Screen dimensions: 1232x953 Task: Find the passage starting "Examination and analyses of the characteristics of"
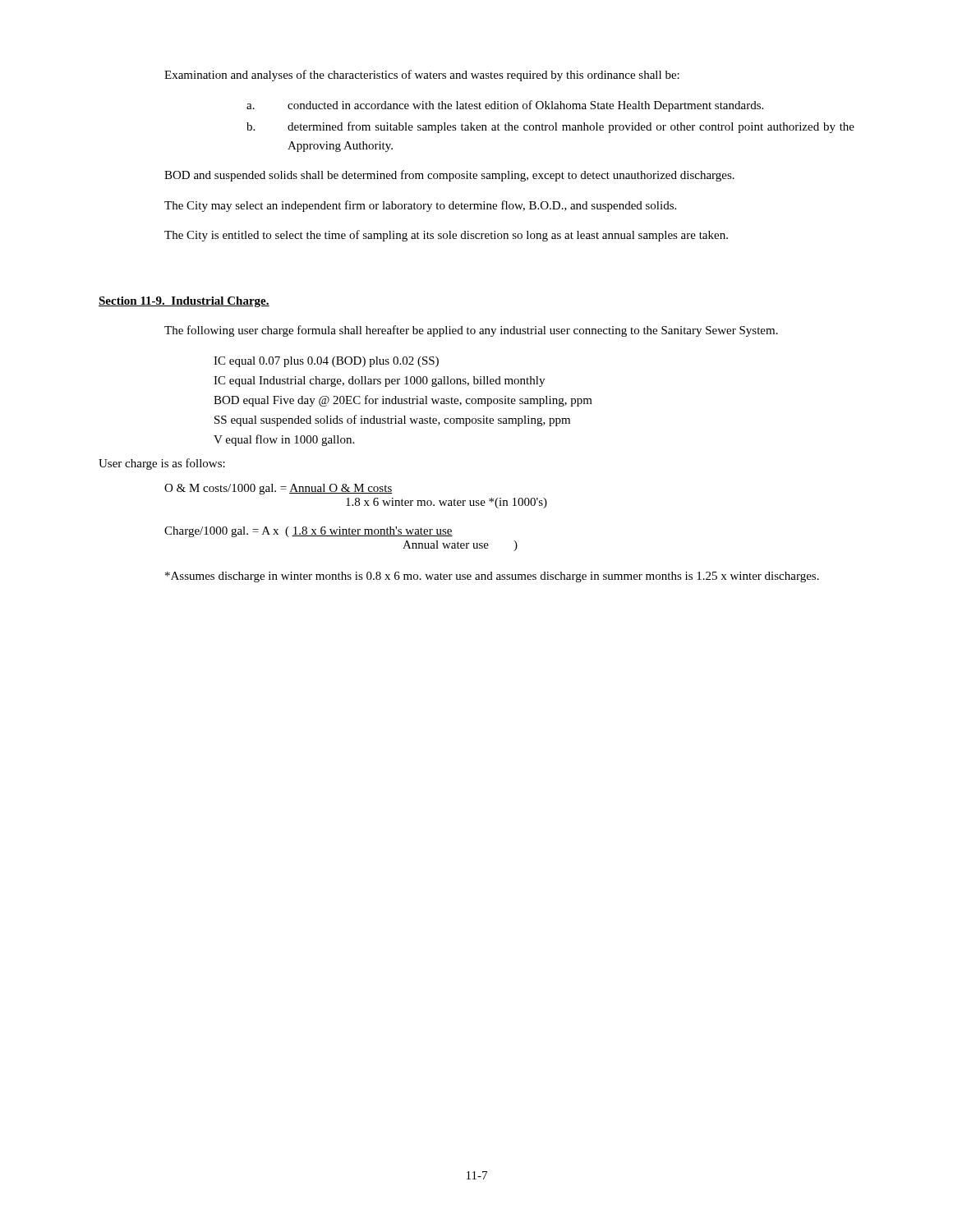422,75
